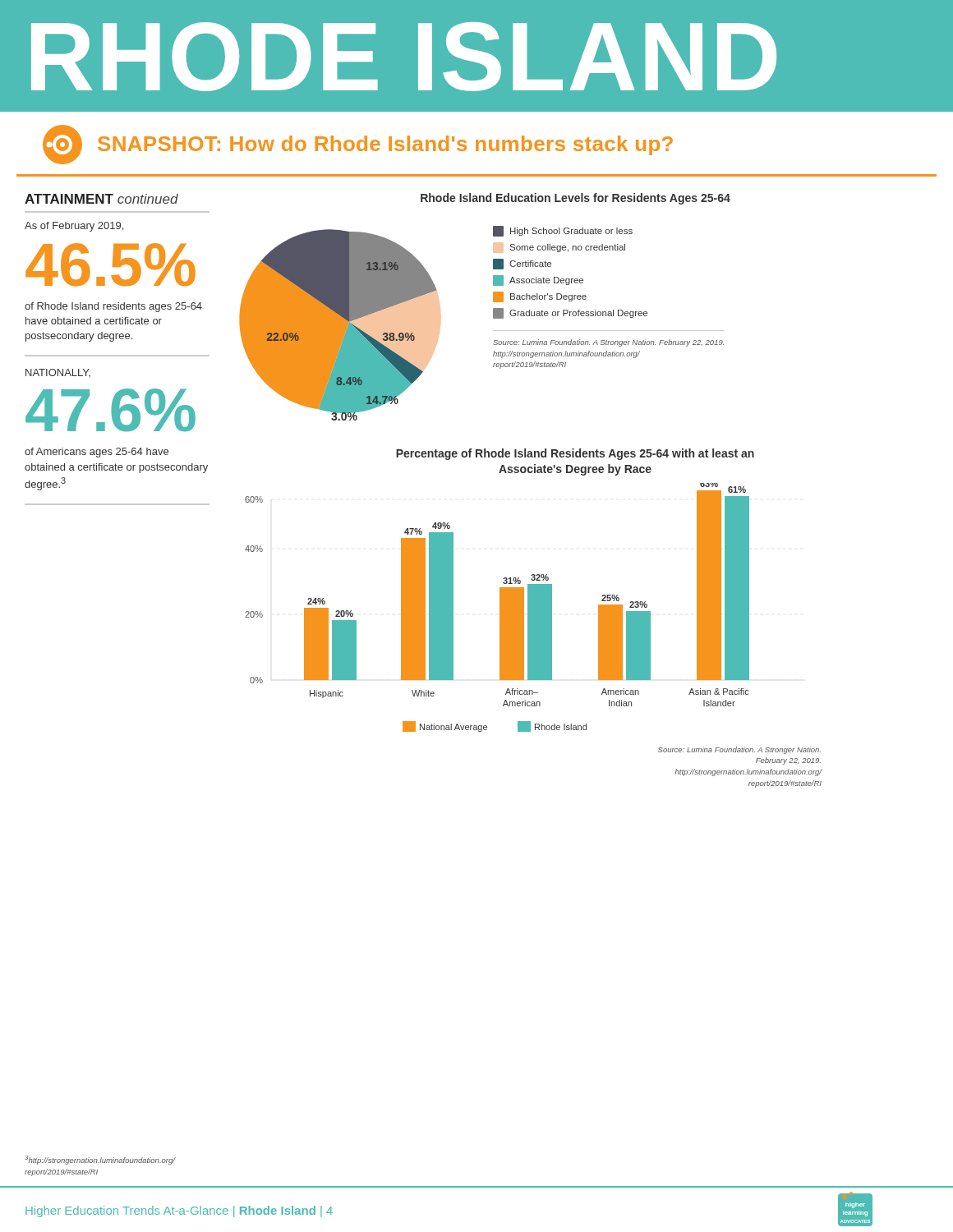Find "As of February 2019," on this page

75,225
